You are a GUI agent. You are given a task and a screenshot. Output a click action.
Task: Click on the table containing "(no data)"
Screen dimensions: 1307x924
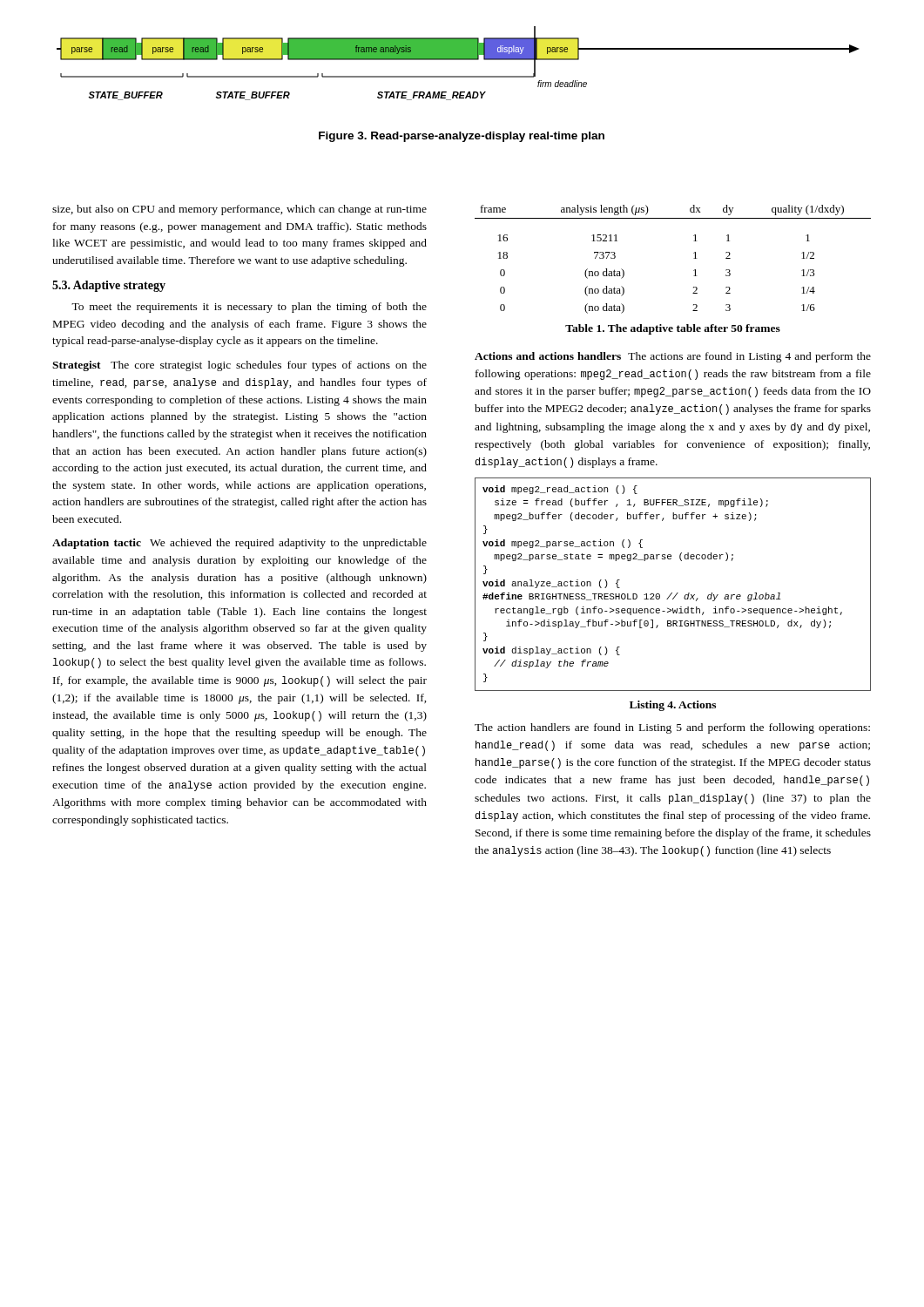pos(673,258)
